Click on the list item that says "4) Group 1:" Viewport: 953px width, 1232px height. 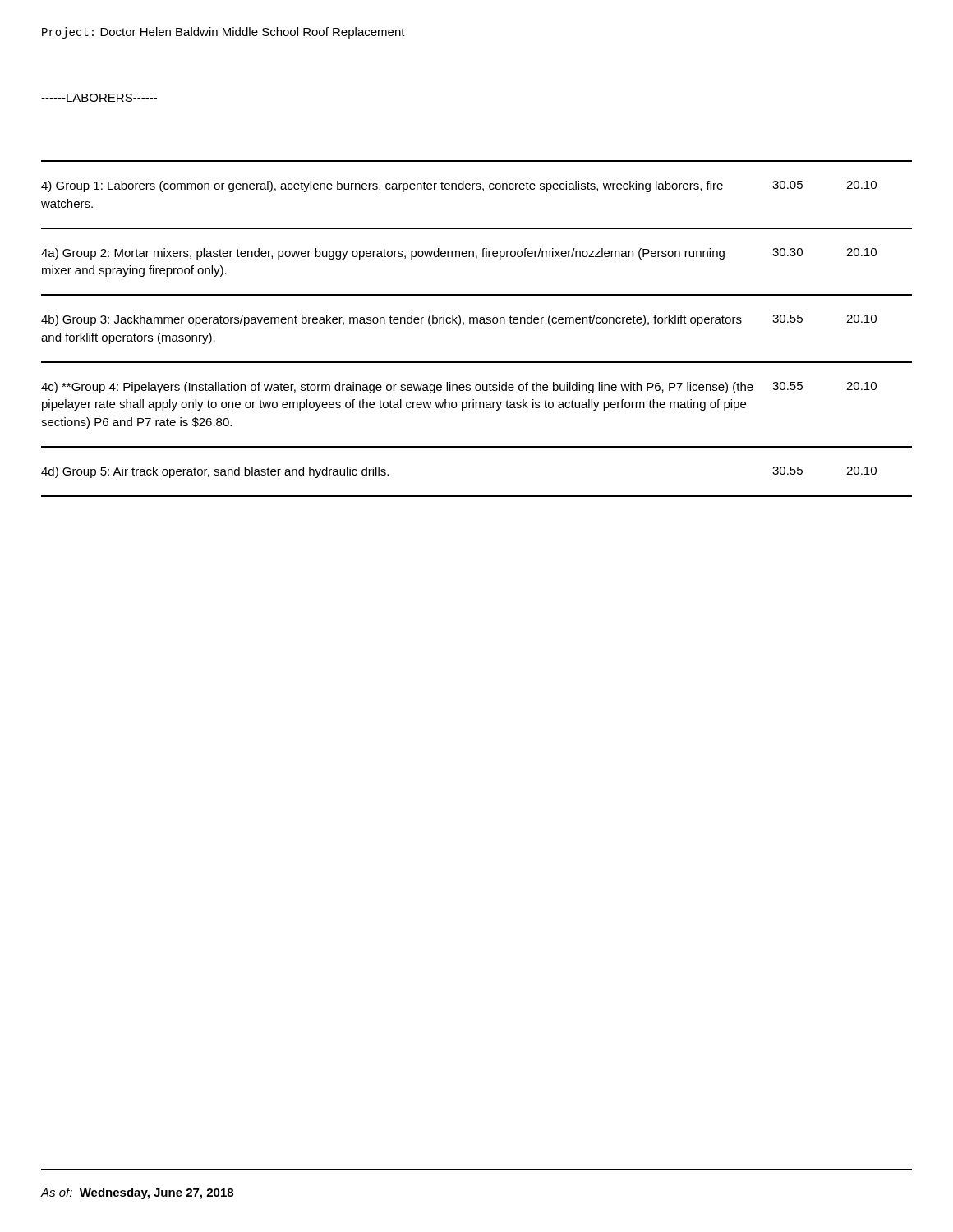coord(476,194)
